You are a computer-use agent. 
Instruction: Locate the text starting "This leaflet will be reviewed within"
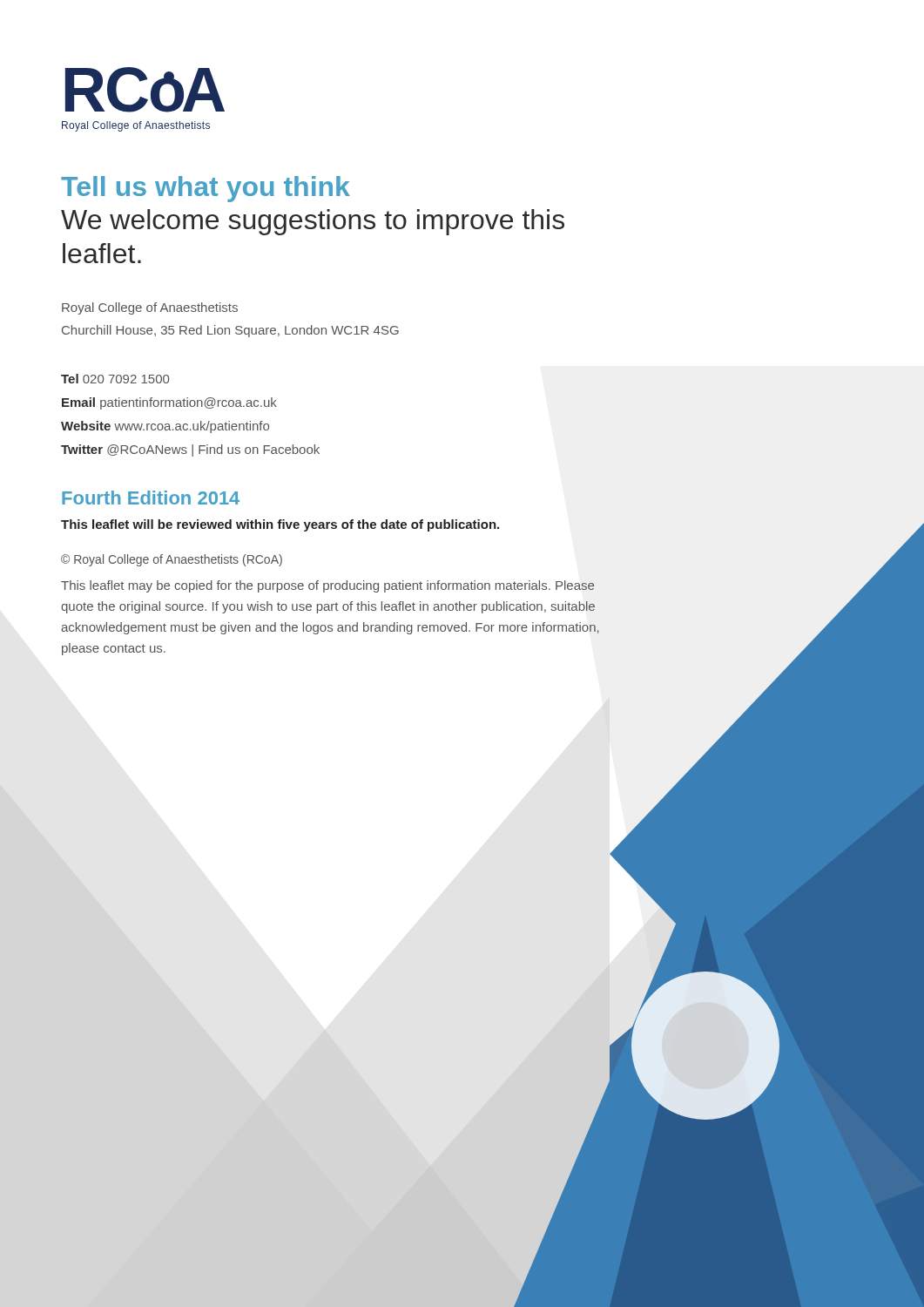pos(331,525)
